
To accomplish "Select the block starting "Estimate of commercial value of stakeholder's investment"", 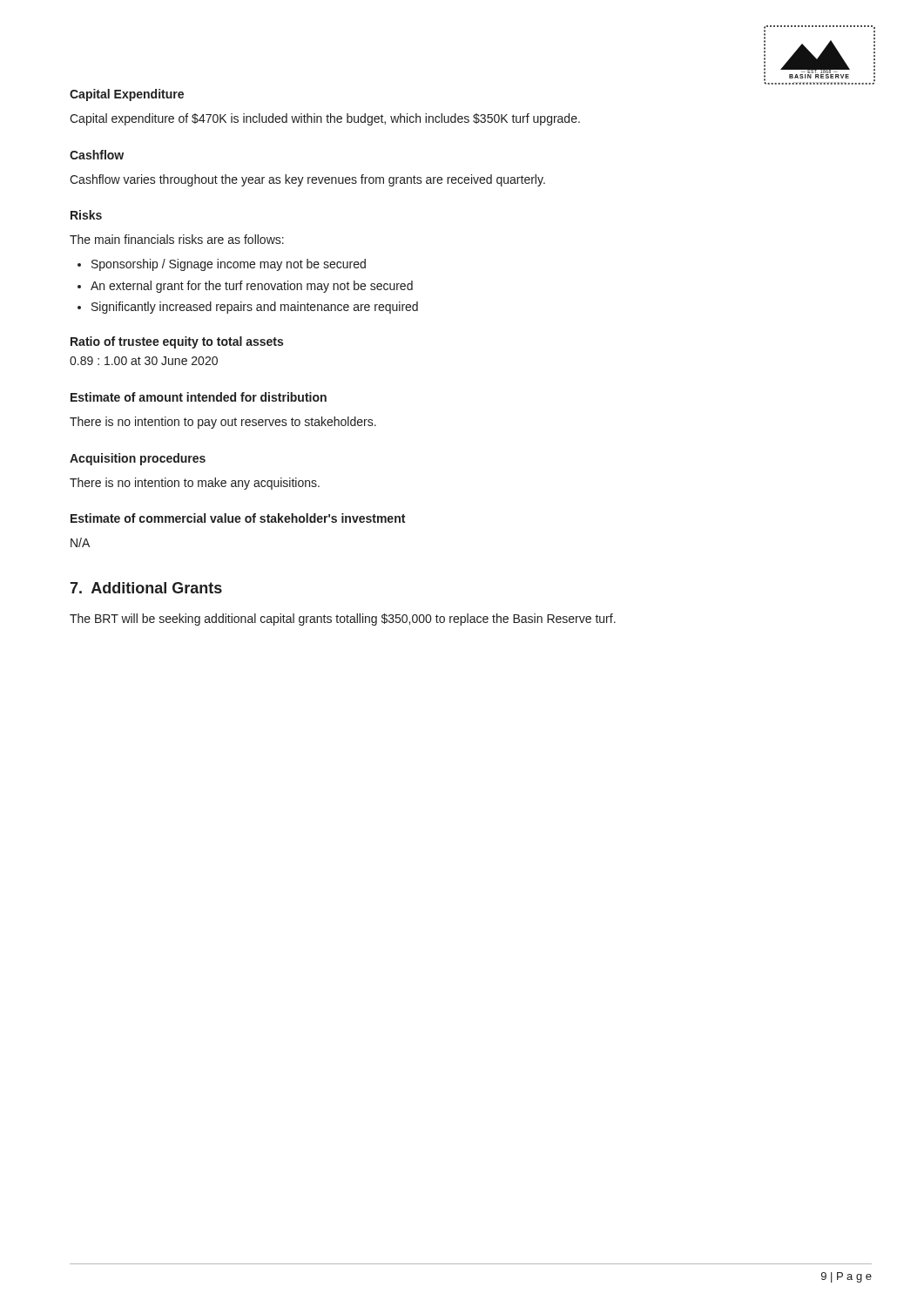I will (x=237, y=519).
